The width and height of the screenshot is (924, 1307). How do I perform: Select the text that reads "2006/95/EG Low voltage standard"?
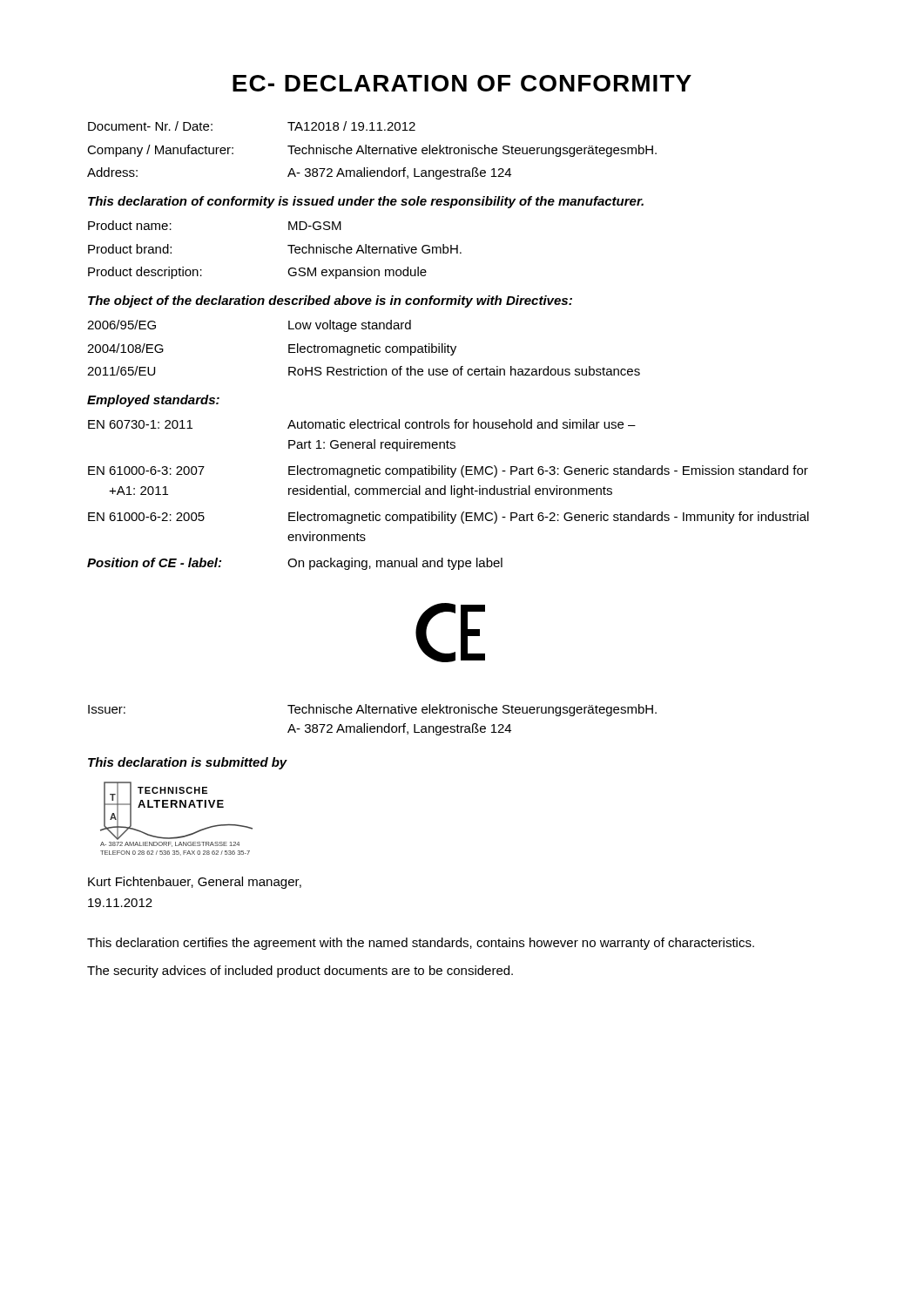pos(115,325)
